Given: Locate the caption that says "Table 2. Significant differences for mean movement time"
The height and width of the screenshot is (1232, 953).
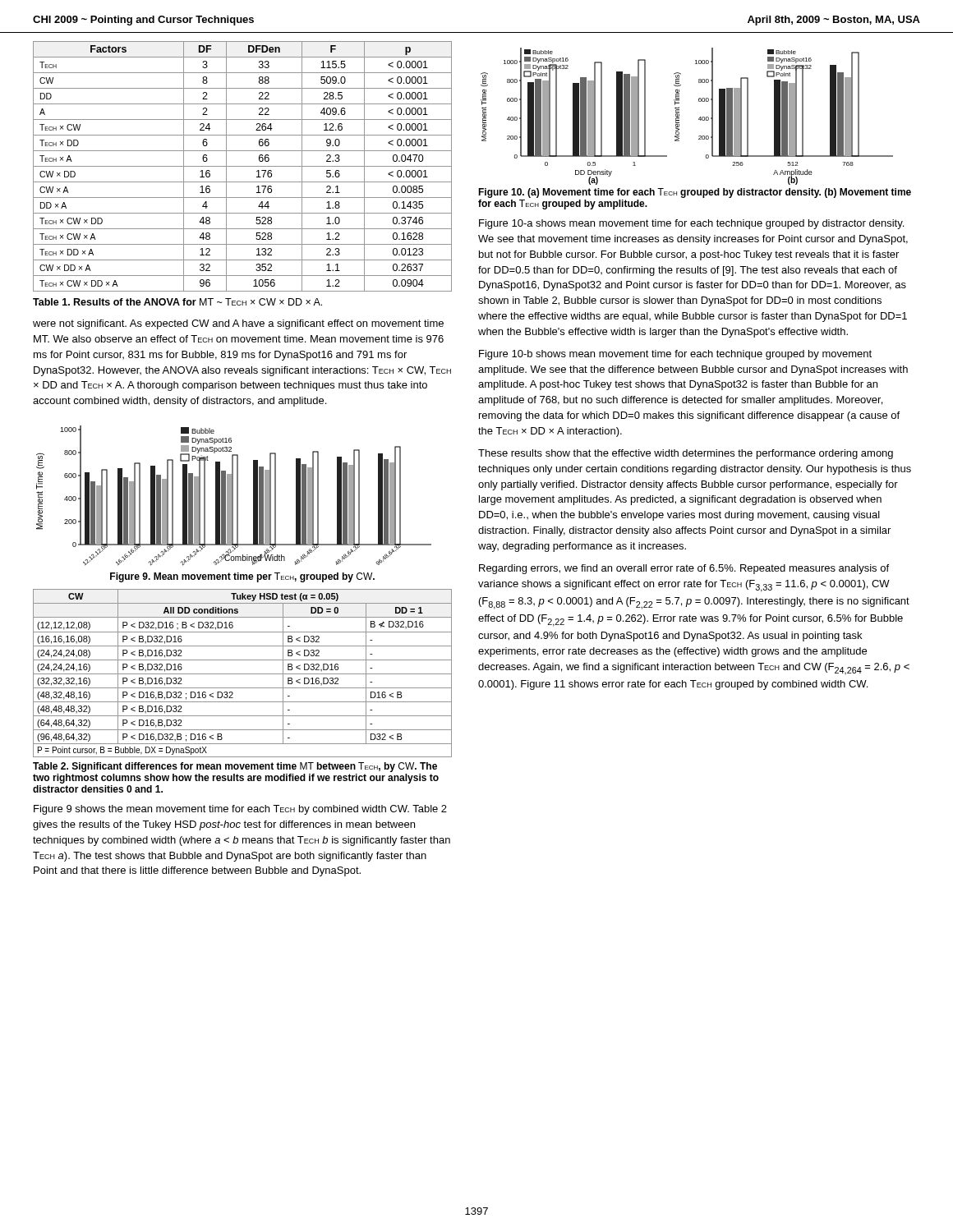Looking at the screenshot, I should pyautogui.click(x=236, y=778).
